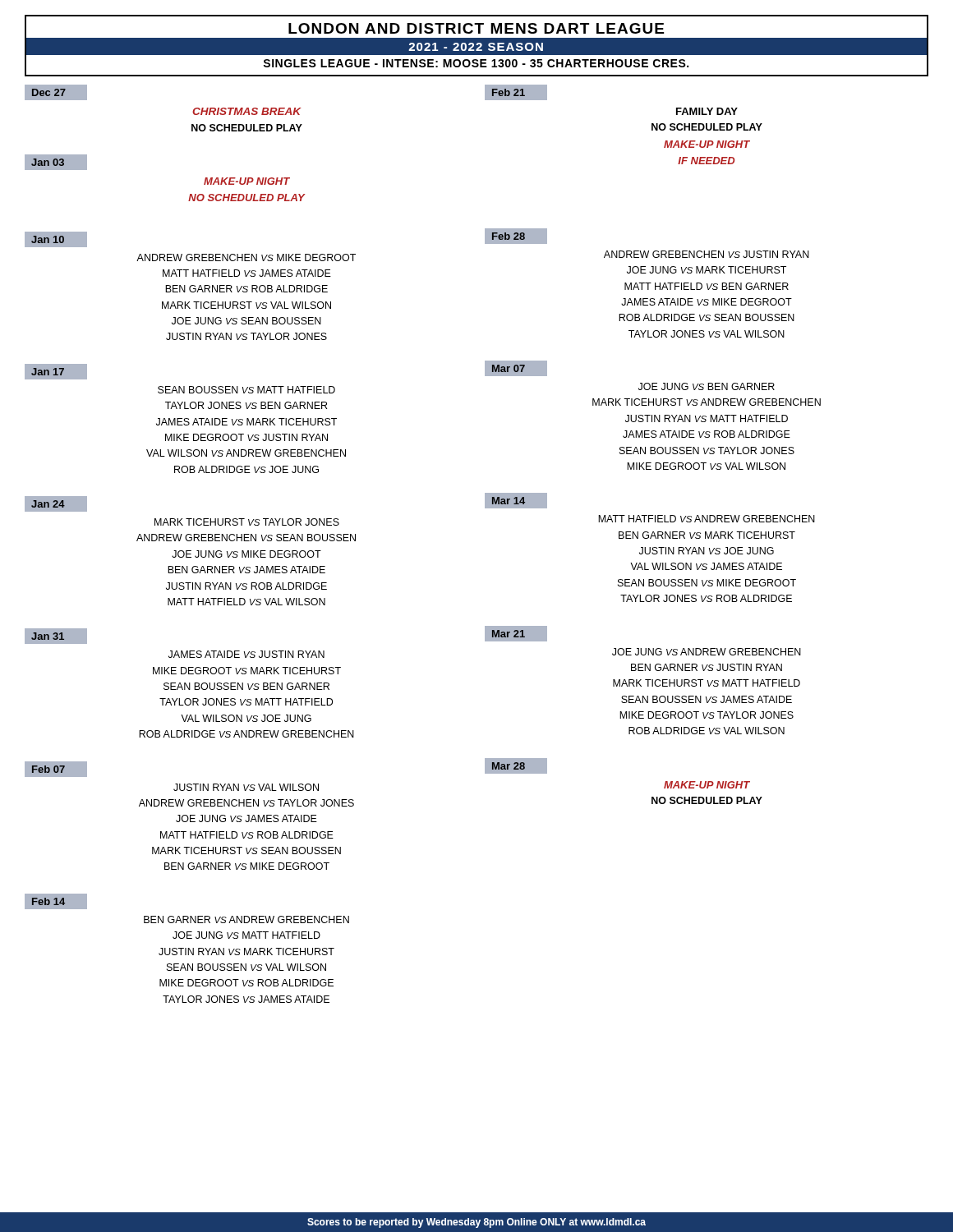Click the passage that begins "BEN GARNER vs ANDREW GREBENCHEN"
Screen dimensions: 1232x953
click(x=246, y=960)
